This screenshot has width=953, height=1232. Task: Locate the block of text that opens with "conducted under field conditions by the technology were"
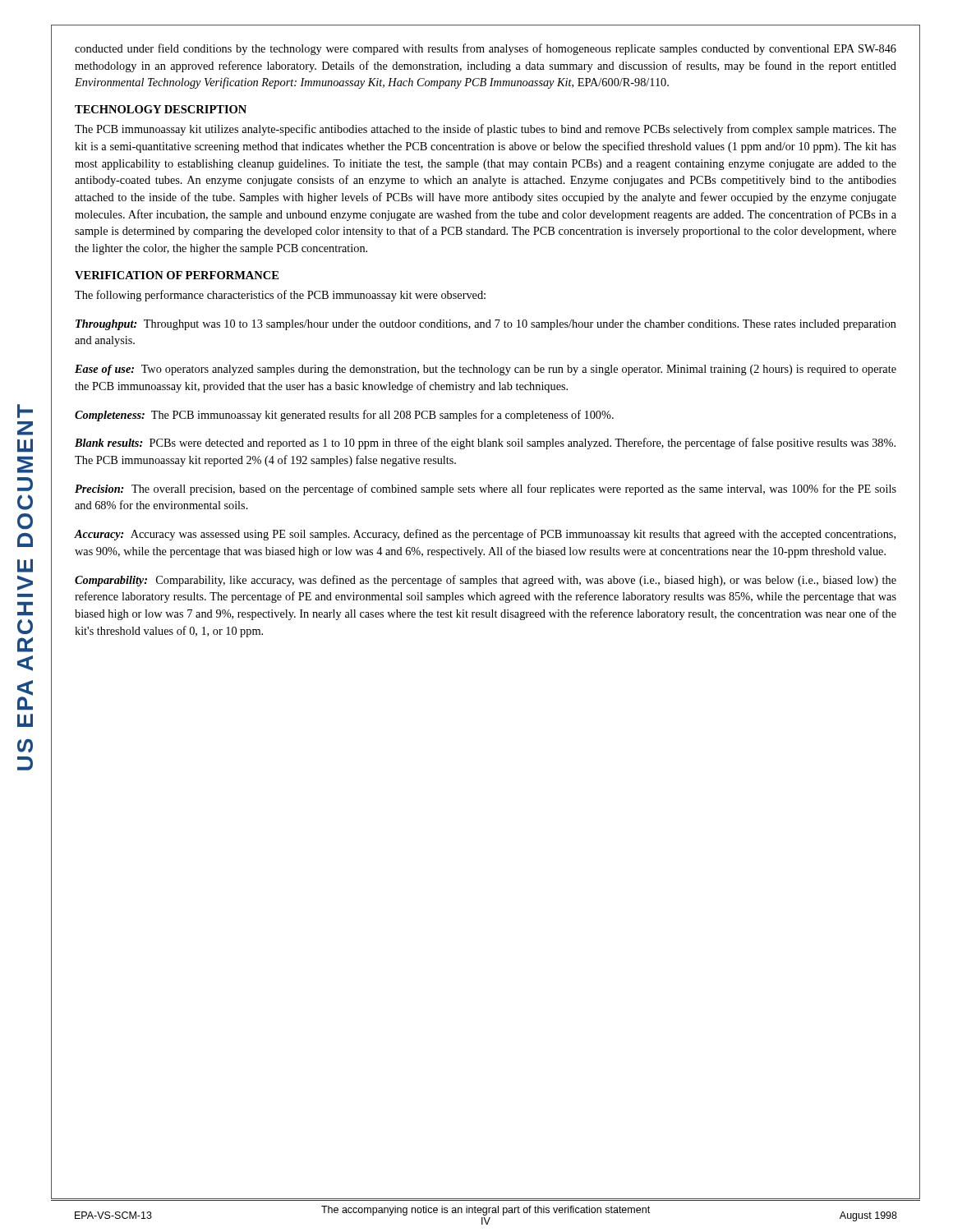pos(486,65)
